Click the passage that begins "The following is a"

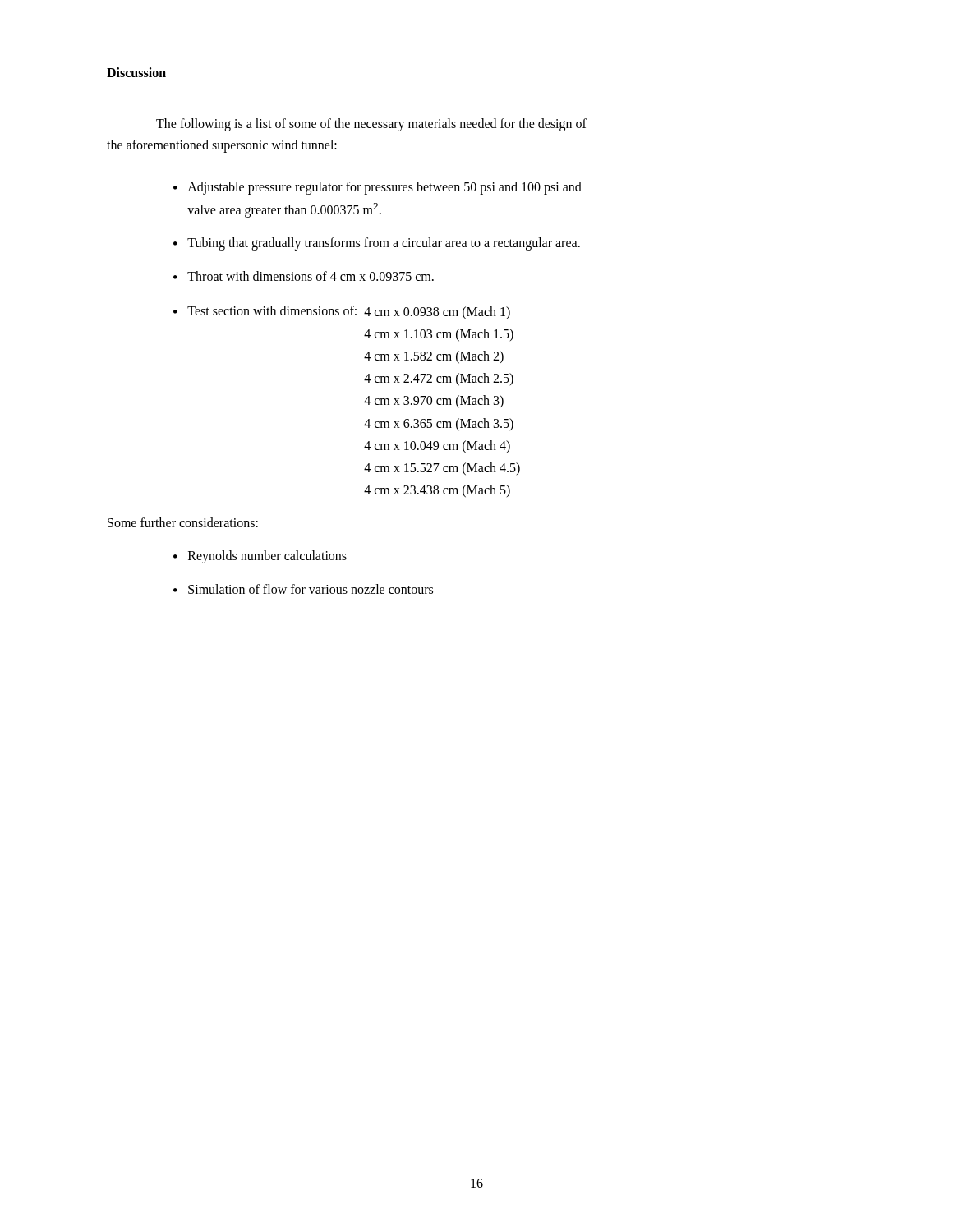tap(476, 135)
